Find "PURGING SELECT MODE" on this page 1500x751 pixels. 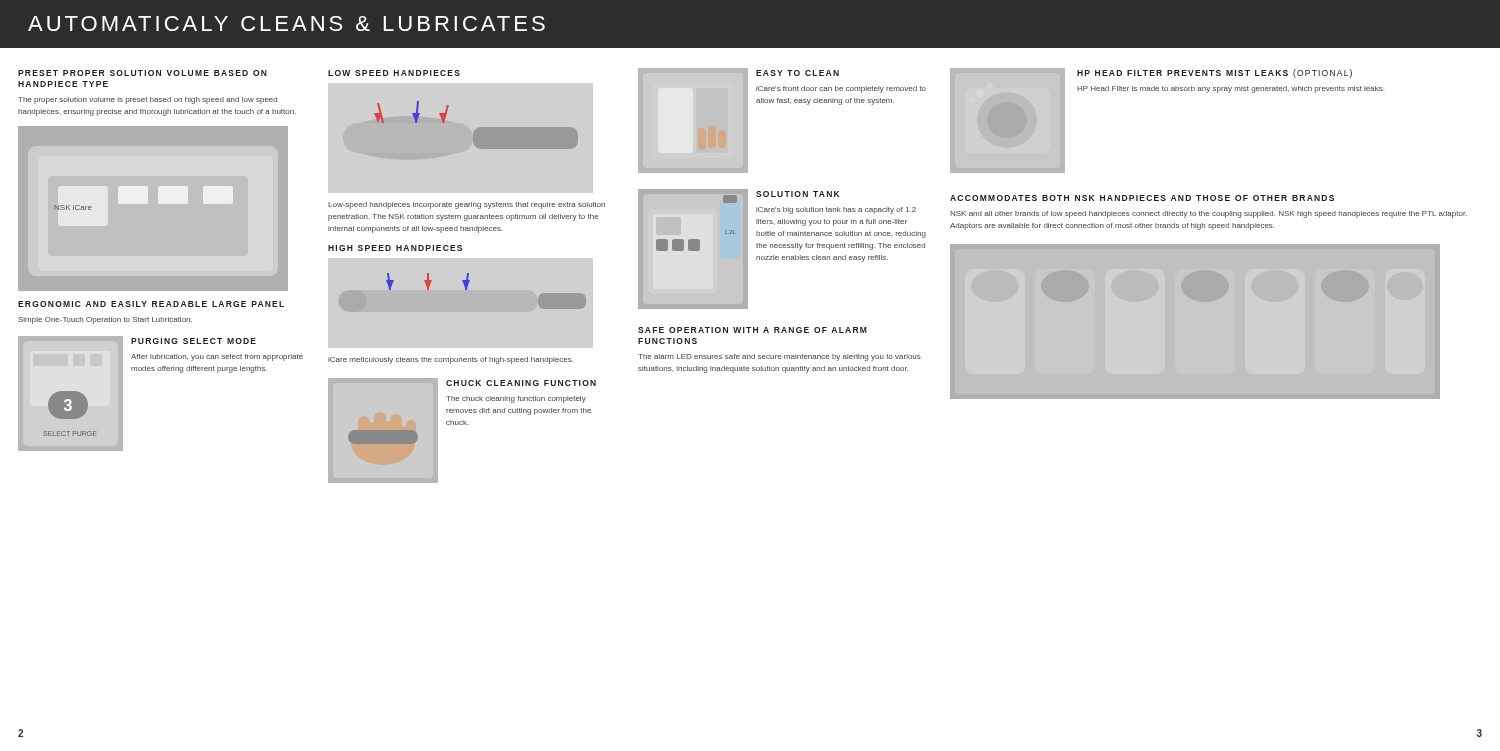click(194, 341)
